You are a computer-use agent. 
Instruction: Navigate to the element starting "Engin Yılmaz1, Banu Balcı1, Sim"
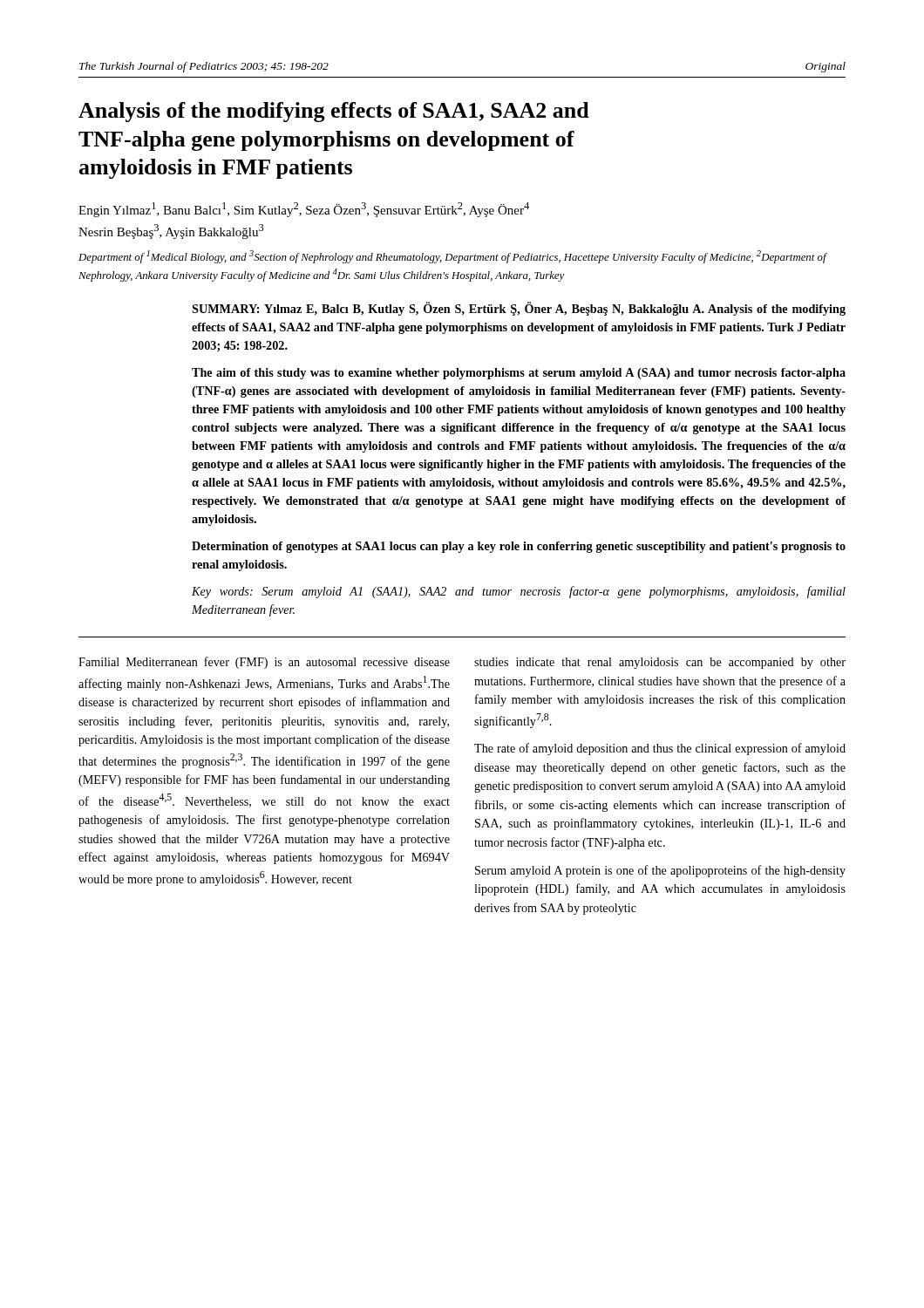pos(304,219)
